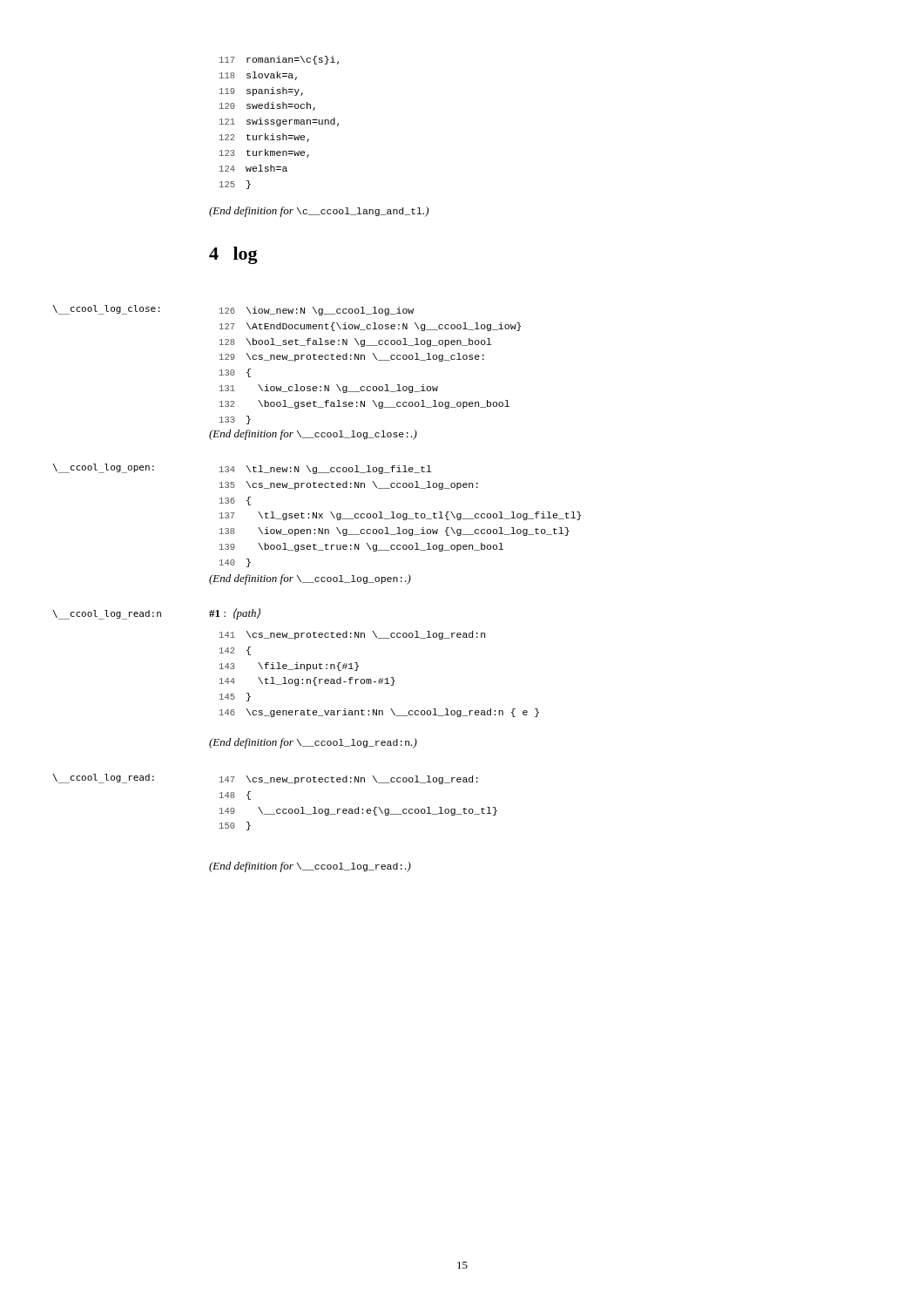924x1307 pixels.
Task: Click where it says "(End definition for \__ccool_log_open:.)"
Action: click(x=310, y=579)
